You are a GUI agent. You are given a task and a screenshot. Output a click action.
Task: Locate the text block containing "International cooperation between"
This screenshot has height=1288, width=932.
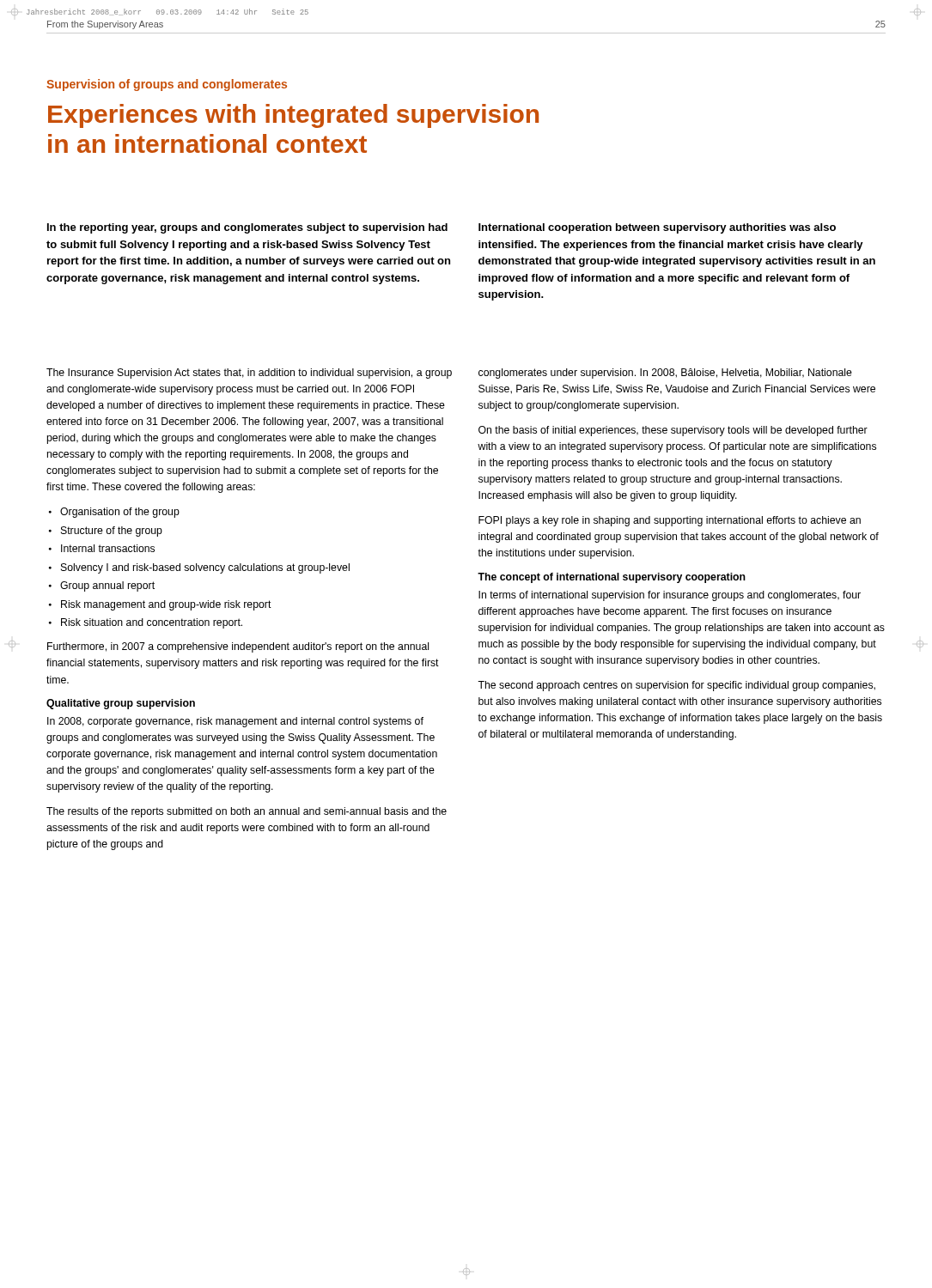pyautogui.click(x=677, y=261)
